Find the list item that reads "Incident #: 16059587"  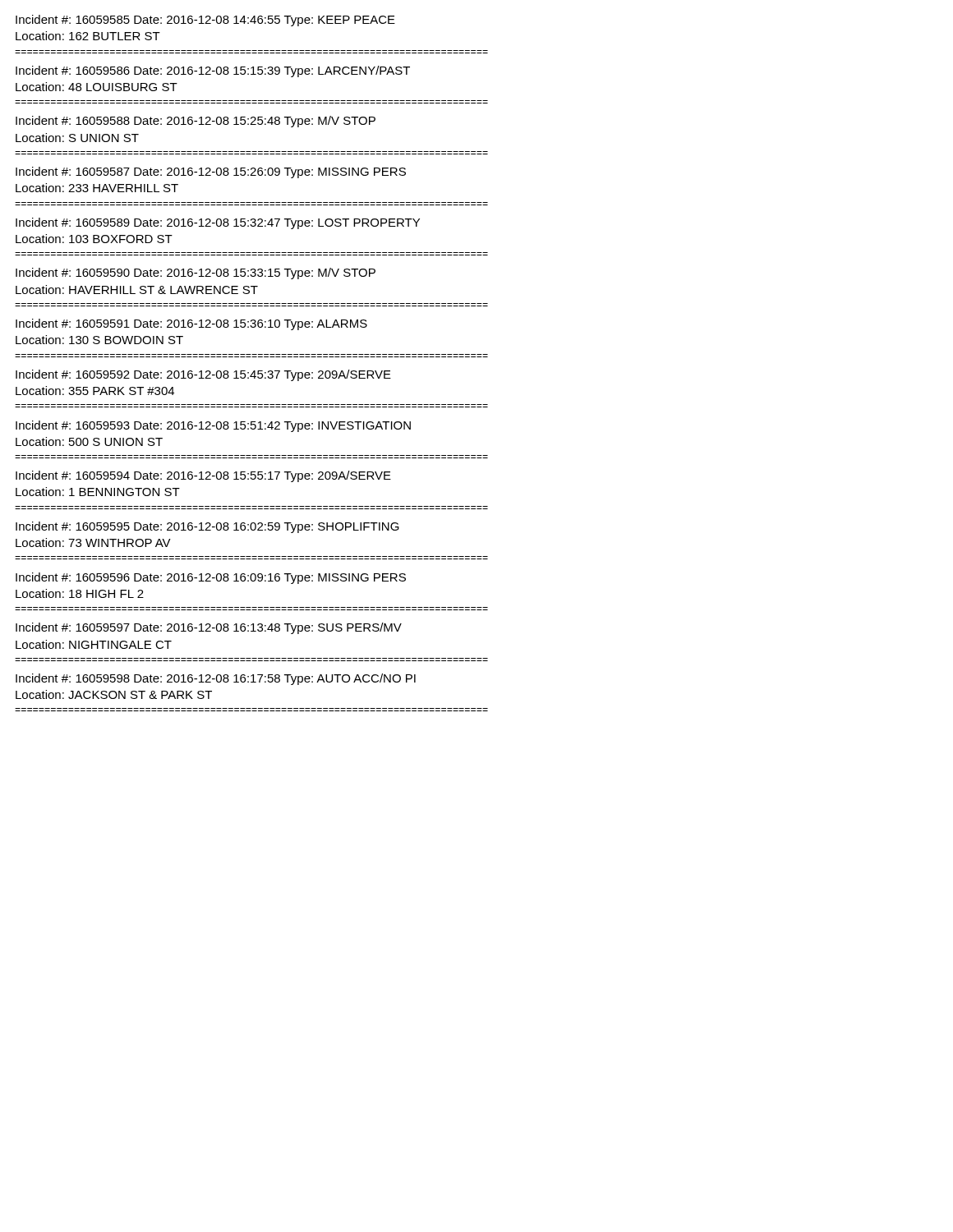(x=211, y=172)
